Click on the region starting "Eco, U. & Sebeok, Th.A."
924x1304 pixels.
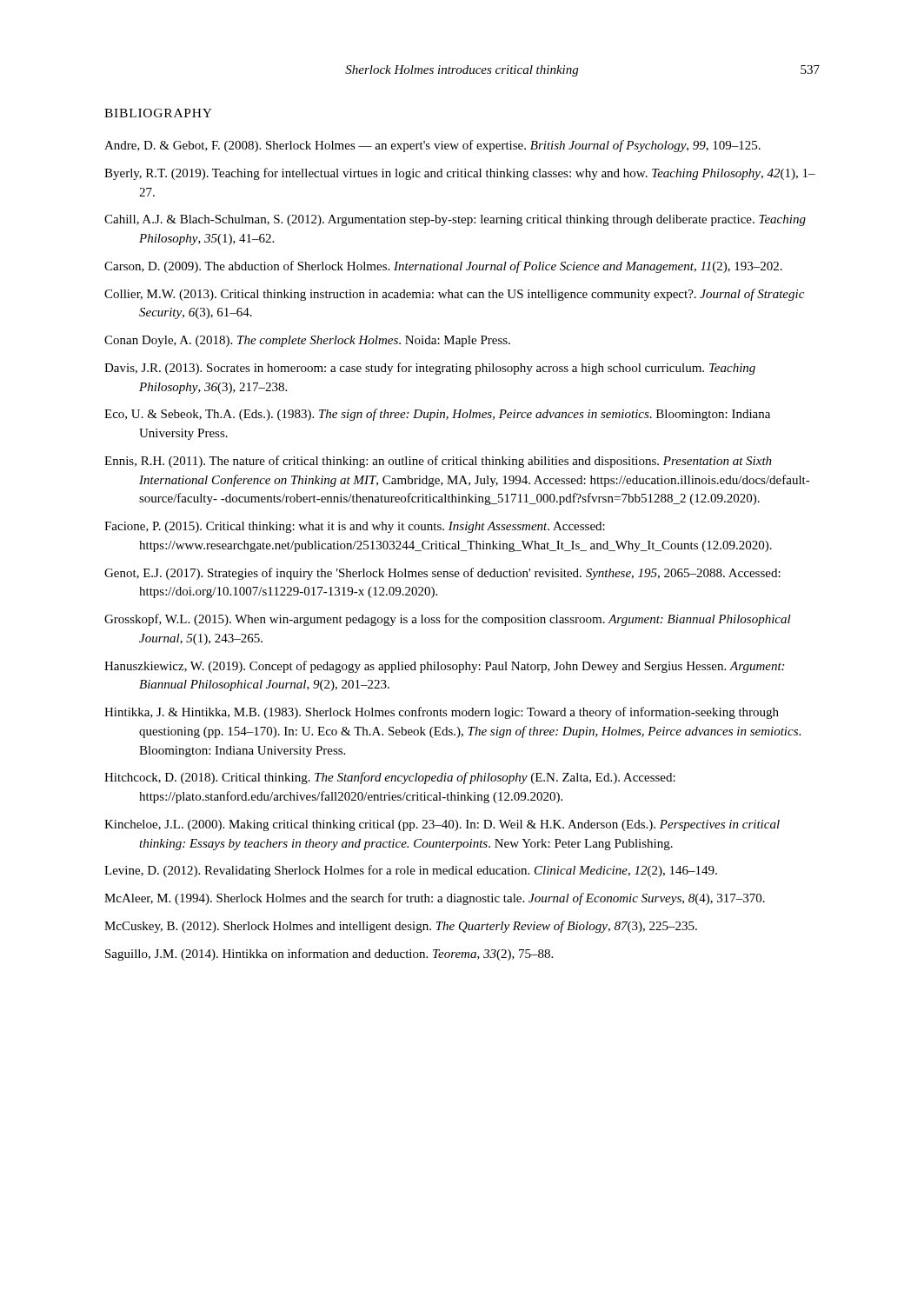point(462,424)
